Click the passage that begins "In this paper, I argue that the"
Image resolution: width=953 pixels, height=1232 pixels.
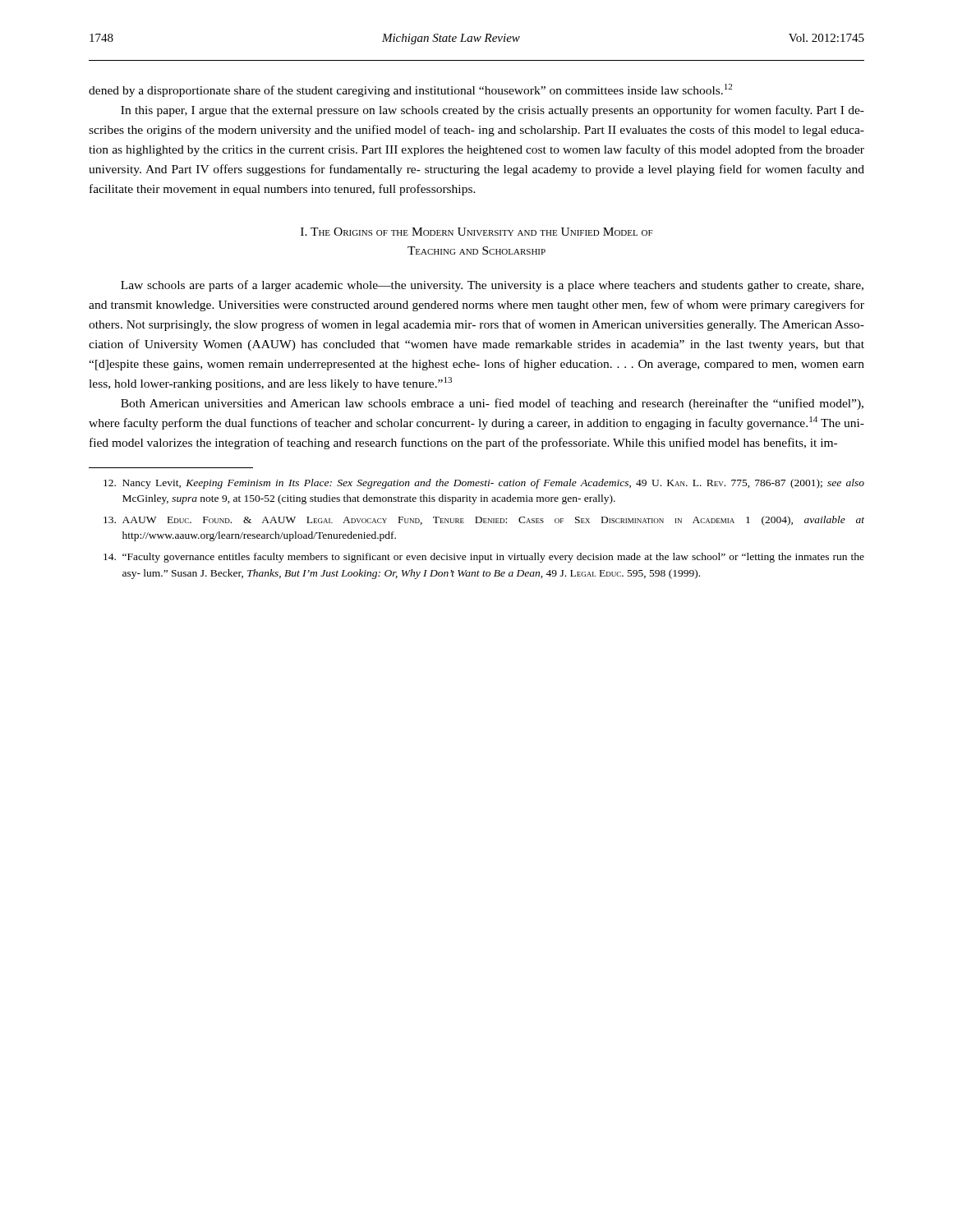(x=476, y=149)
